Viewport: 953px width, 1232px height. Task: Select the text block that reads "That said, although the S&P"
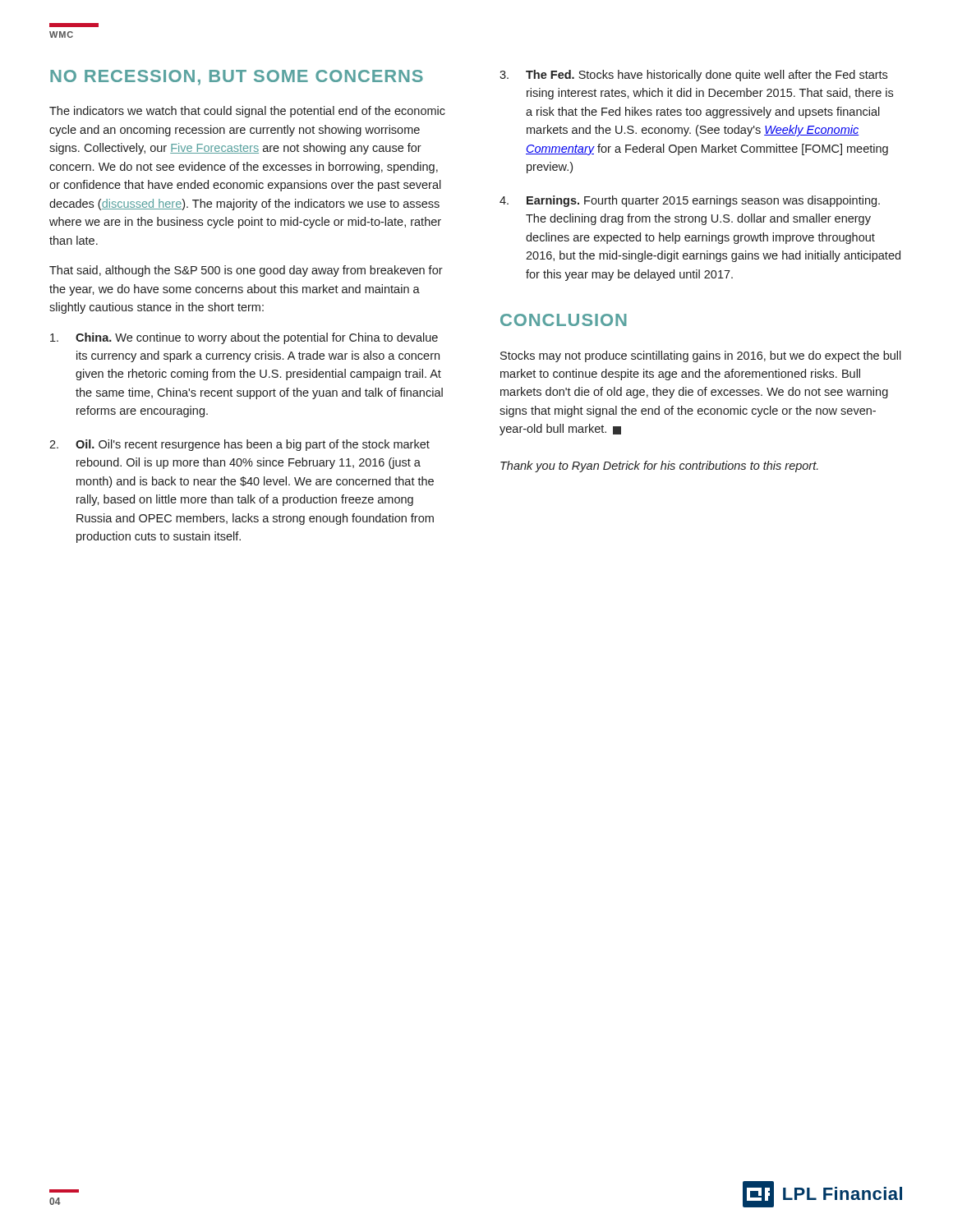(246, 289)
